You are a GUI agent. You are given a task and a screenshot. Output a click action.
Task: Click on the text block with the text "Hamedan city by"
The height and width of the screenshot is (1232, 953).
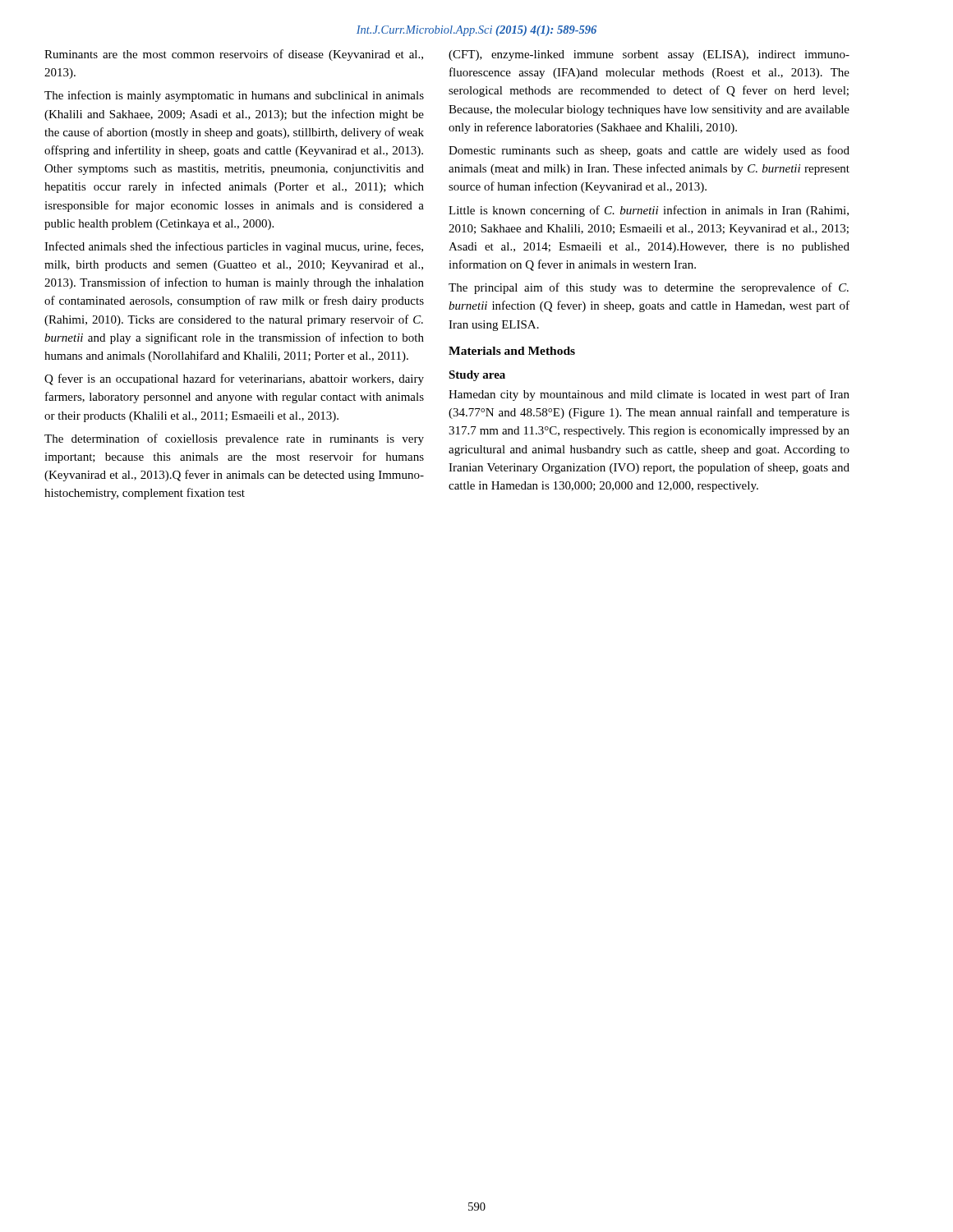point(649,440)
